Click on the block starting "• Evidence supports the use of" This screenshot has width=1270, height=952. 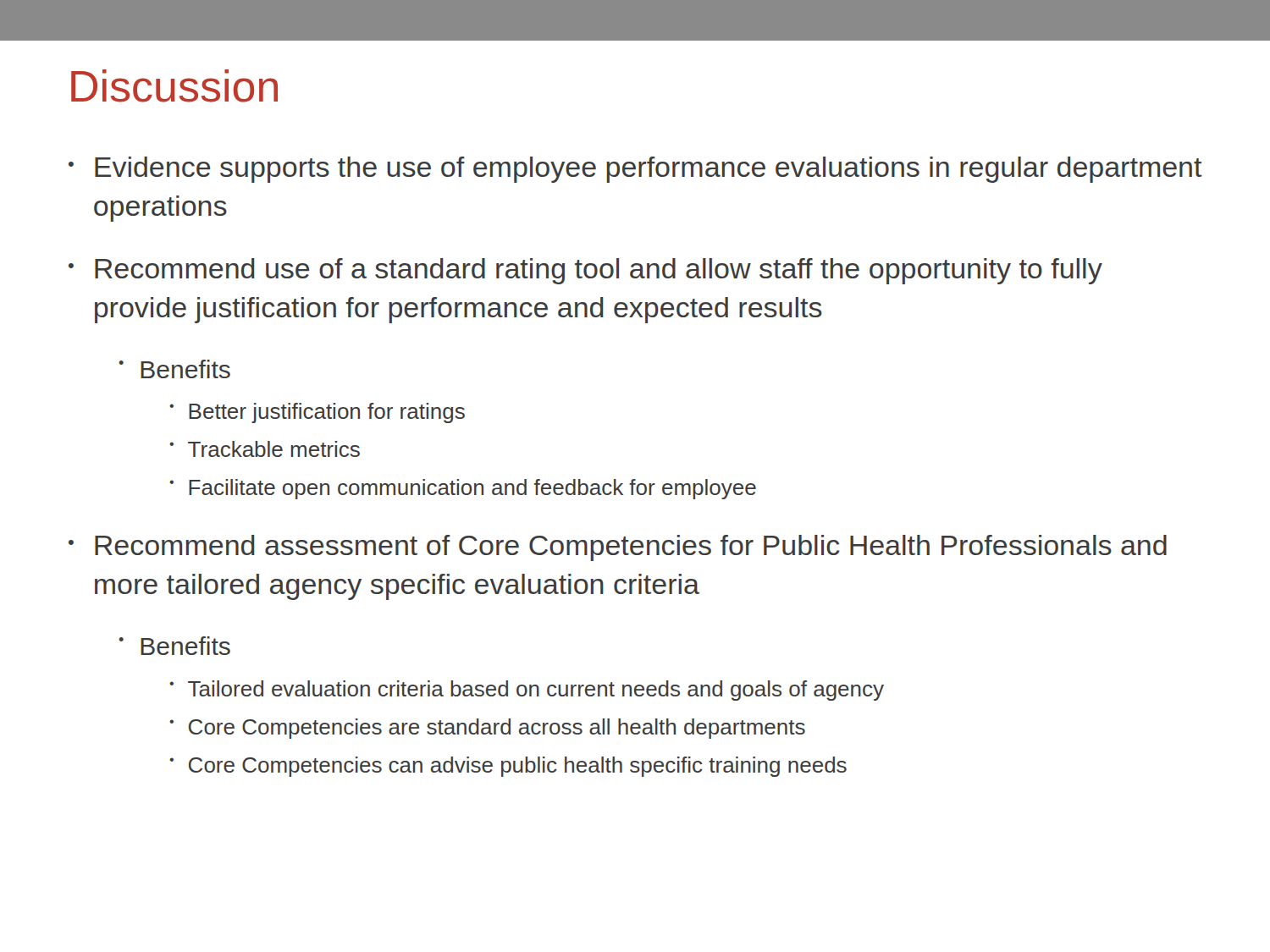point(635,187)
